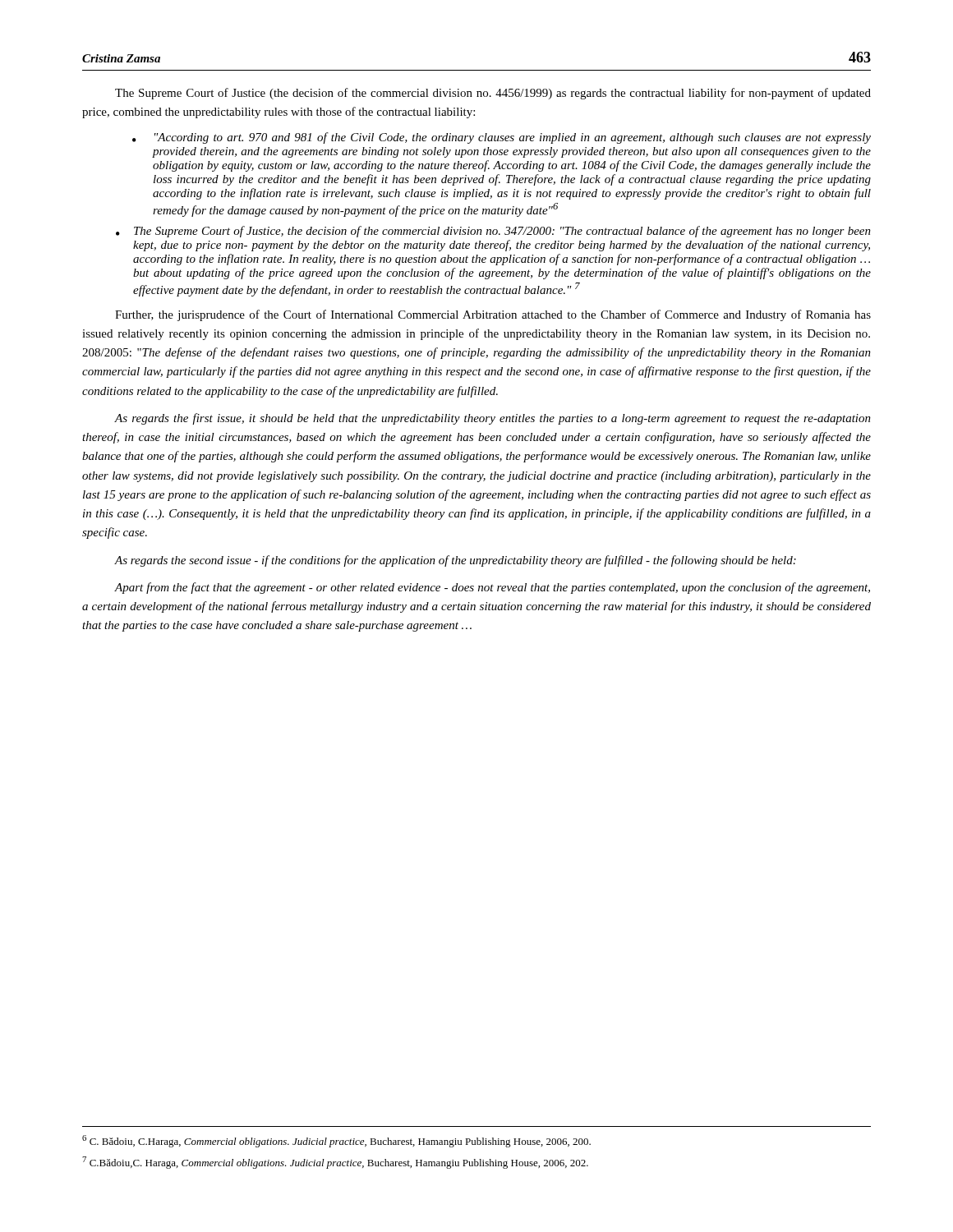This screenshot has width=953, height=1232.
Task: Find the block on this page that starts "The Supreme Court of Justice (the decision"
Action: click(x=476, y=102)
